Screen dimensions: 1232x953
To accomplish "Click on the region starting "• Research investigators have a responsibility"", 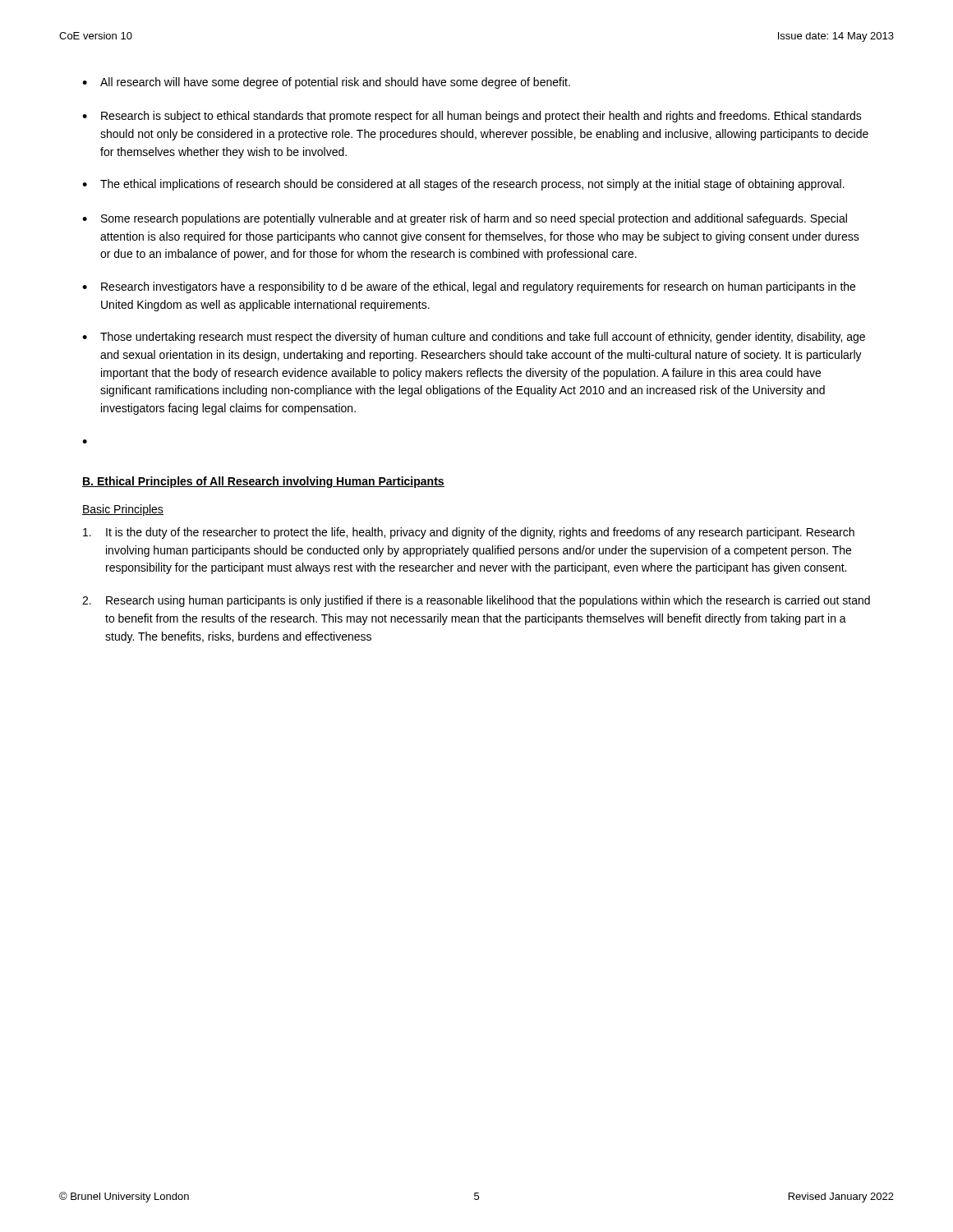I will pos(476,296).
